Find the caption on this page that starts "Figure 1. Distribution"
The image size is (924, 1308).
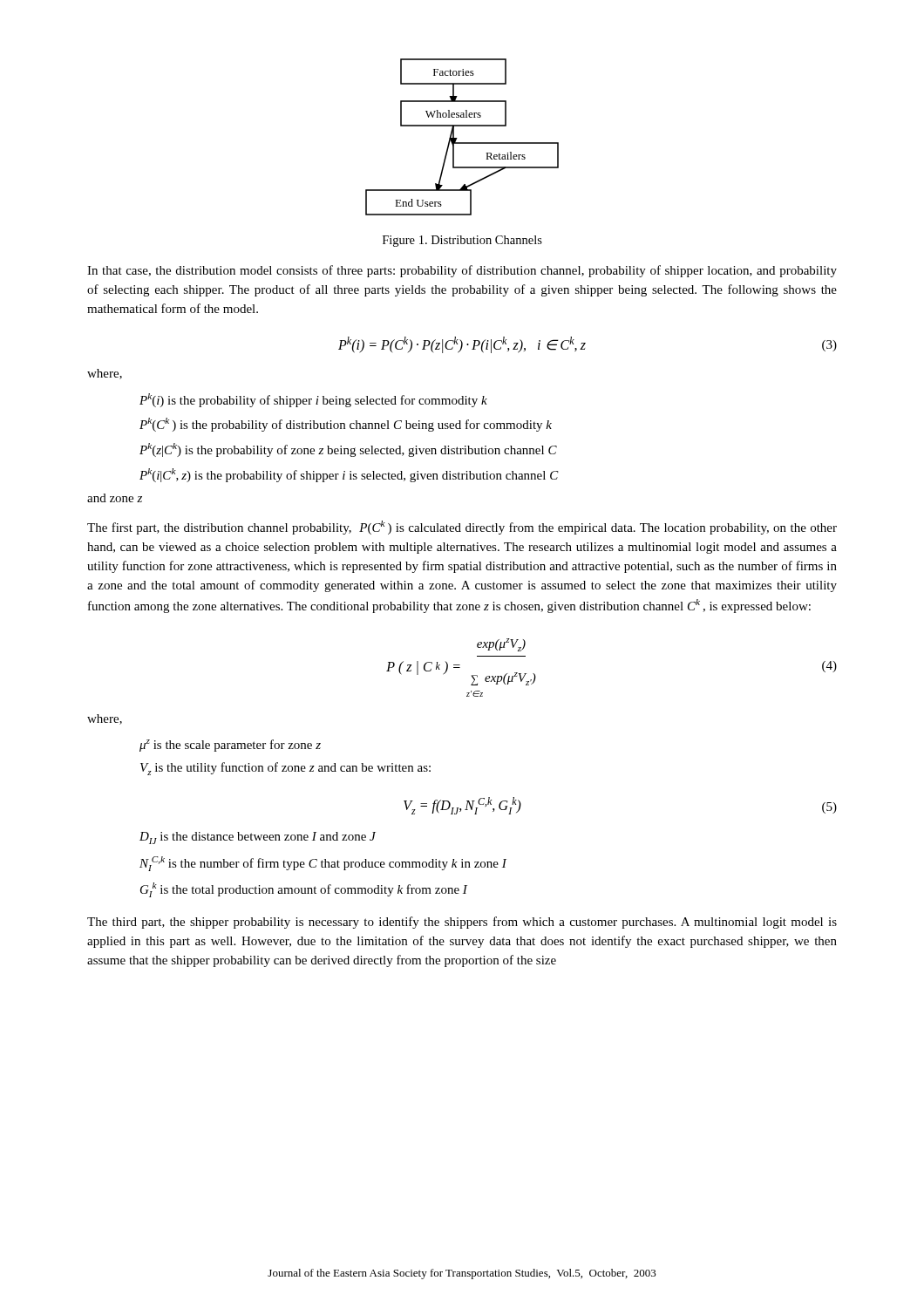click(462, 240)
